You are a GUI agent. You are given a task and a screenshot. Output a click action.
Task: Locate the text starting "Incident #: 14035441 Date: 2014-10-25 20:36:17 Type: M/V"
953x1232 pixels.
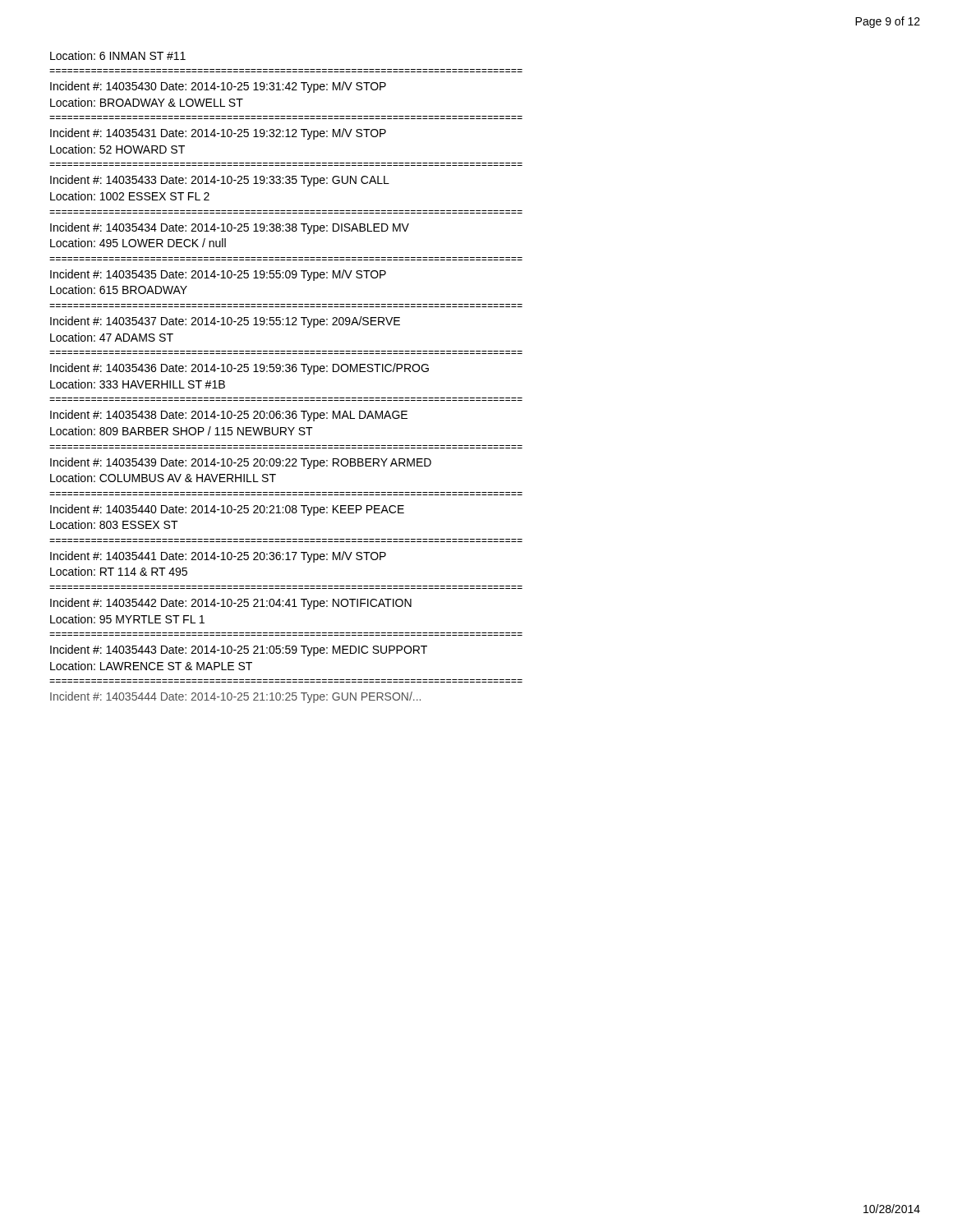click(x=218, y=557)
